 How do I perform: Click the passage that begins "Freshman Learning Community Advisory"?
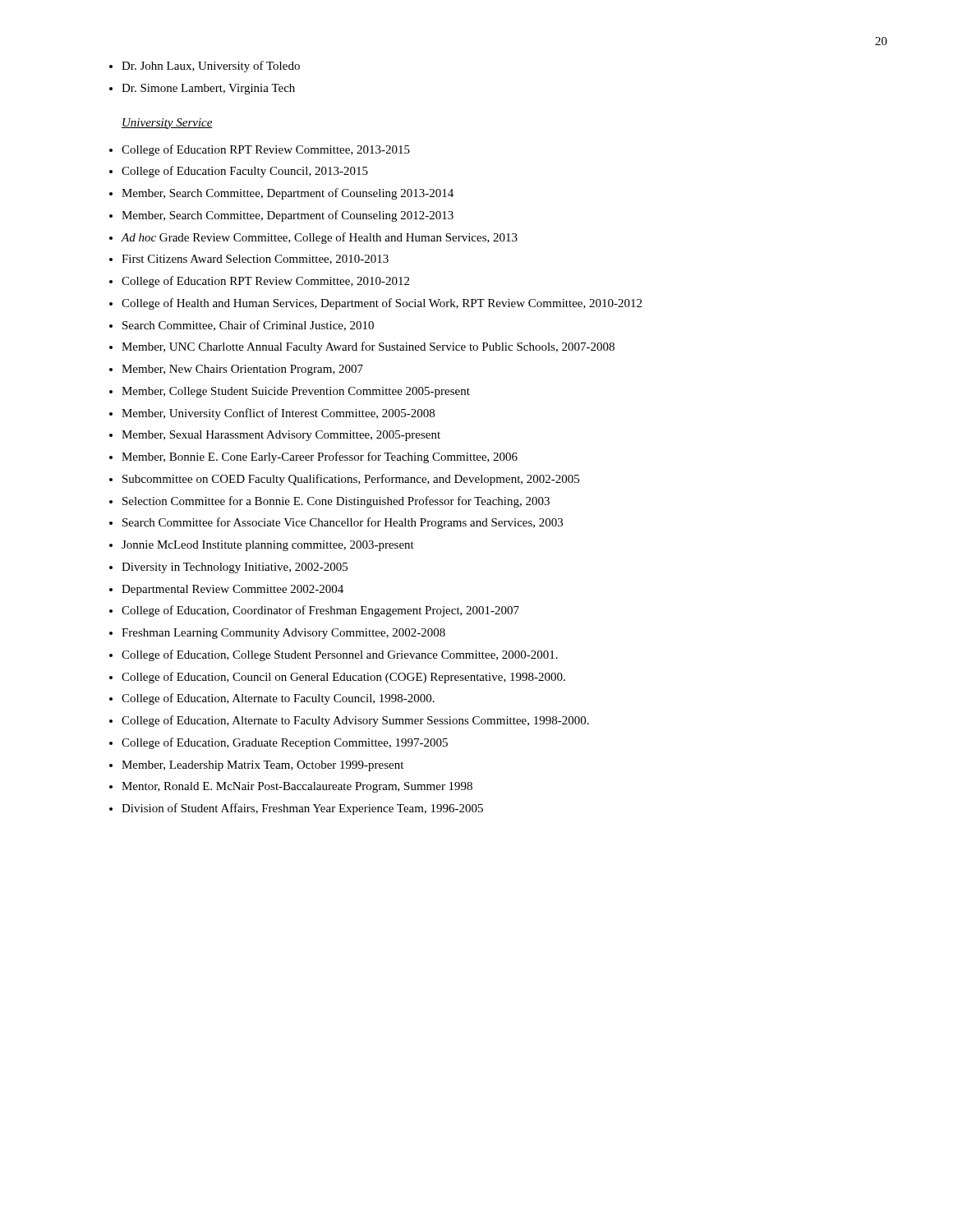coord(284,632)
